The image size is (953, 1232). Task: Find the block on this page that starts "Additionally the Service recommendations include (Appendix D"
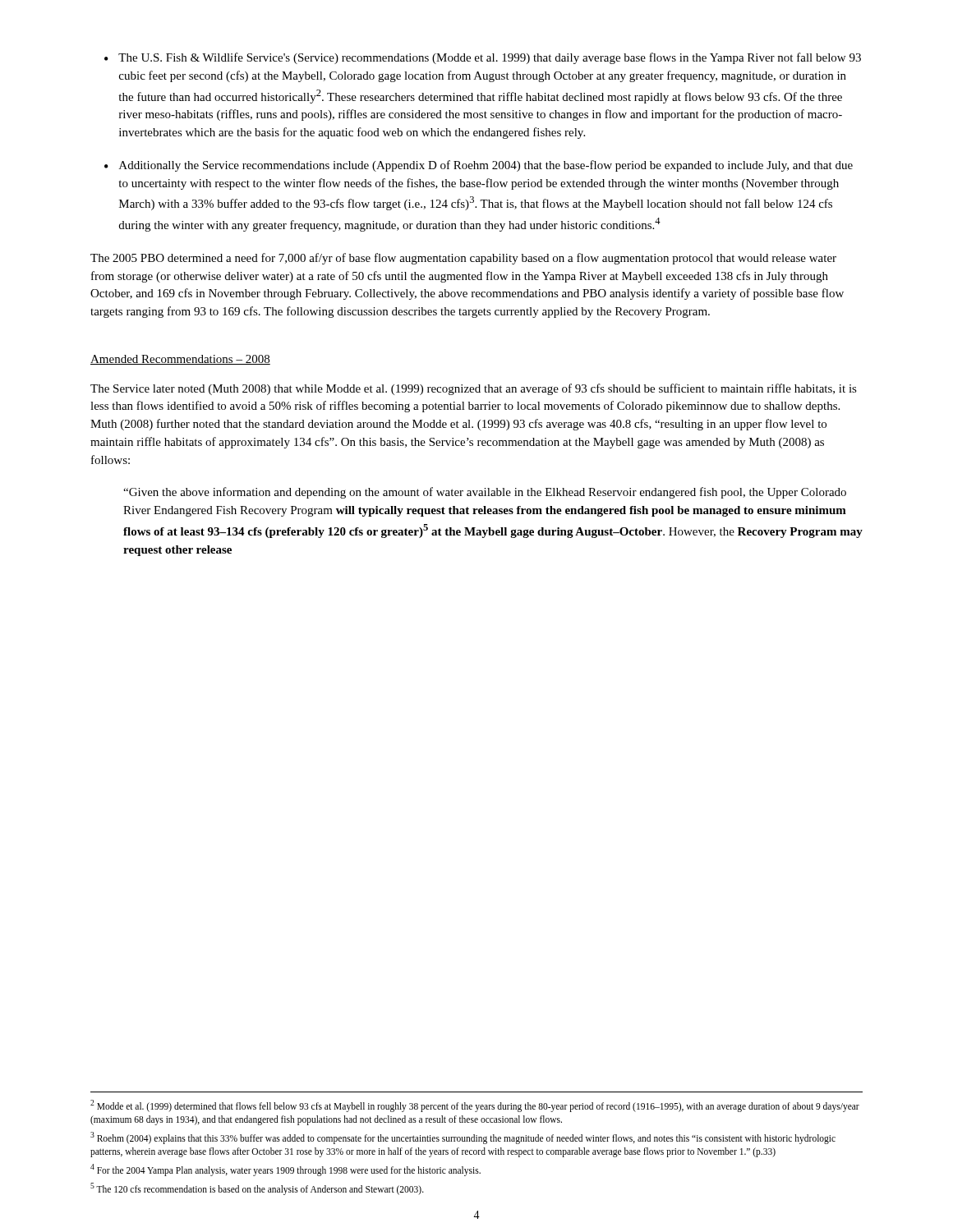coord(491,196)
